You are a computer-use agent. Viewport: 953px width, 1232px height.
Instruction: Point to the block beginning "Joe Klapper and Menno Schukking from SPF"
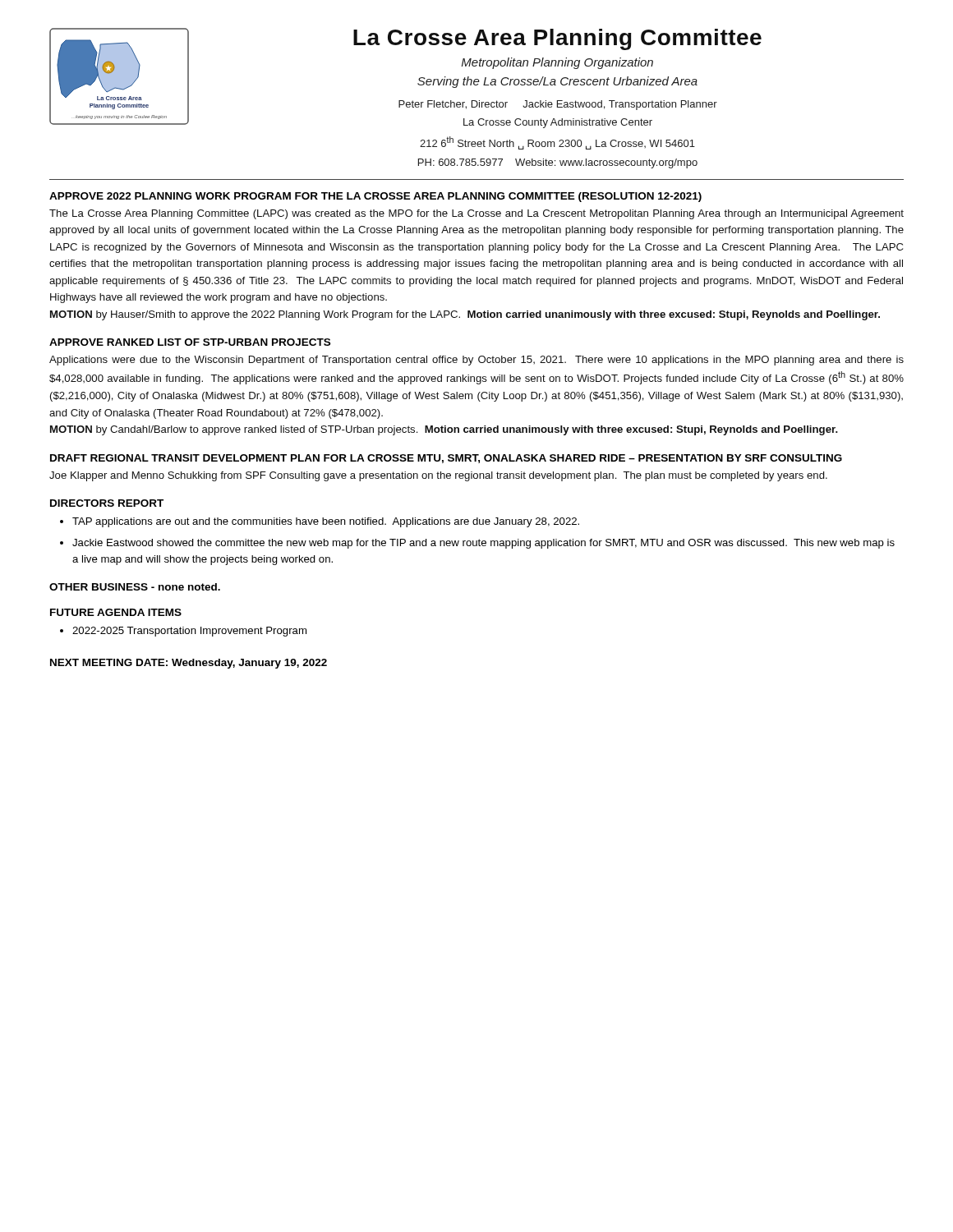coord(439,475)
